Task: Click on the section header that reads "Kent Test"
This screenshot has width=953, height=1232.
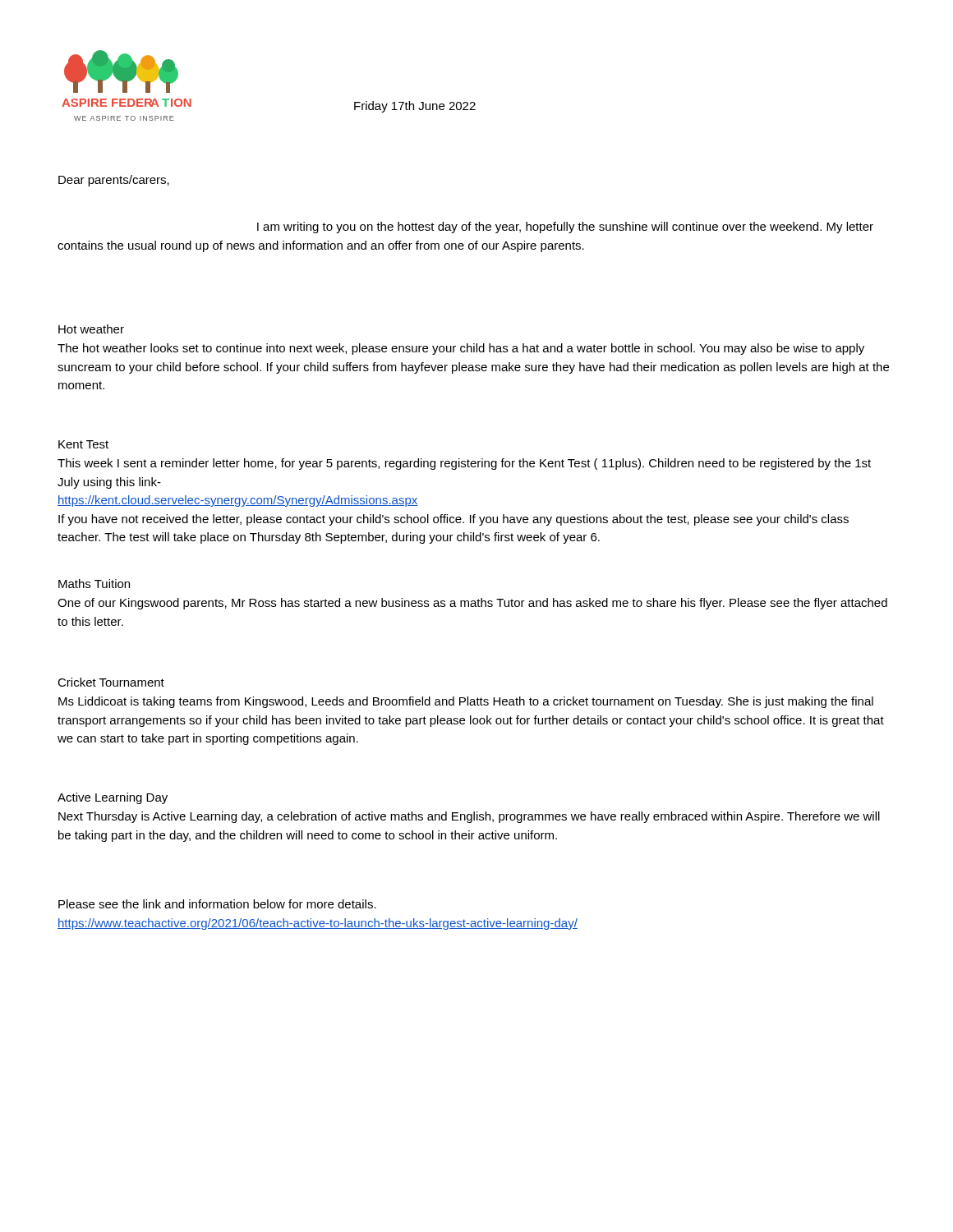Action: click(83, 444)
